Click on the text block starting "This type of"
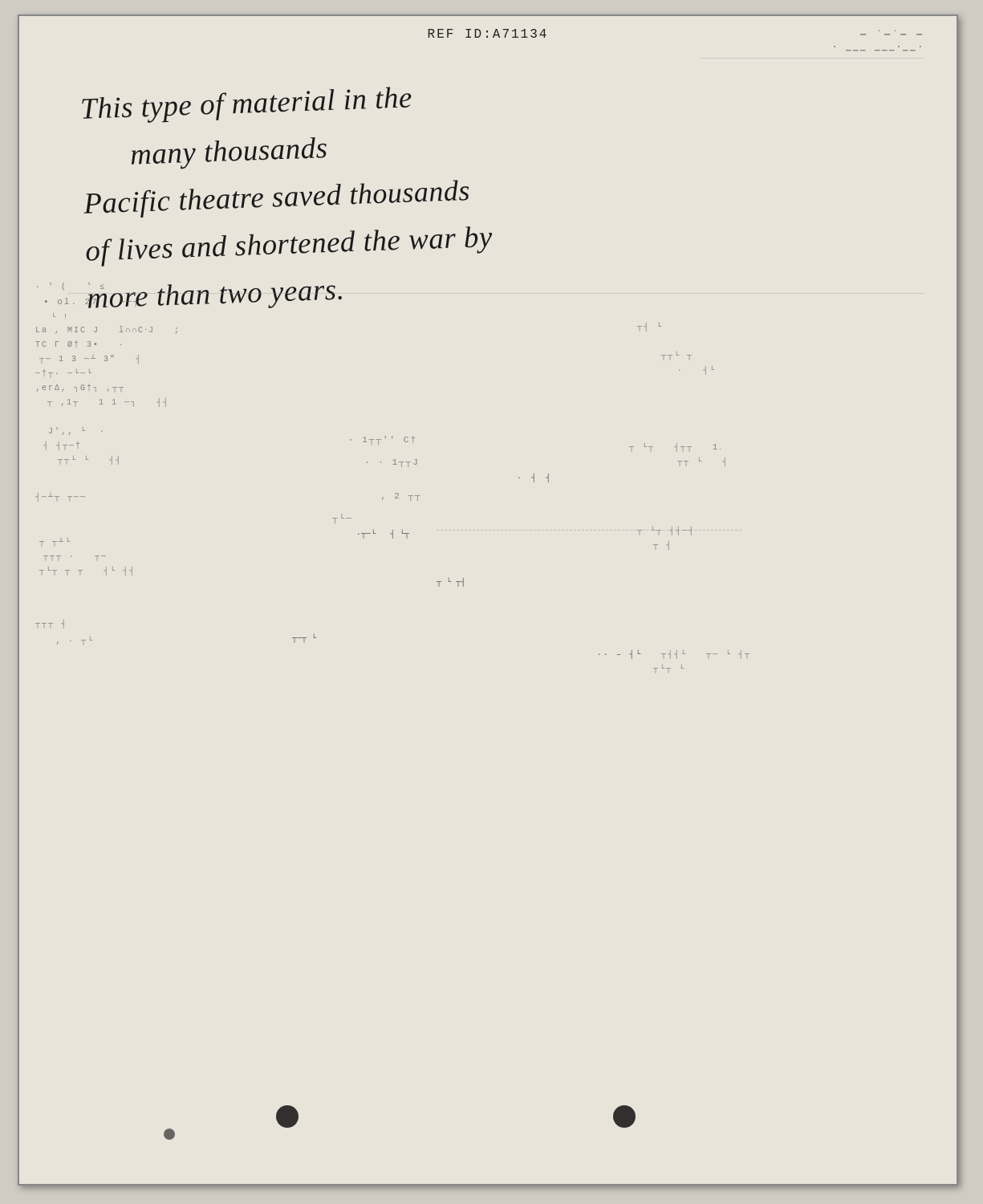 [286, 197]
